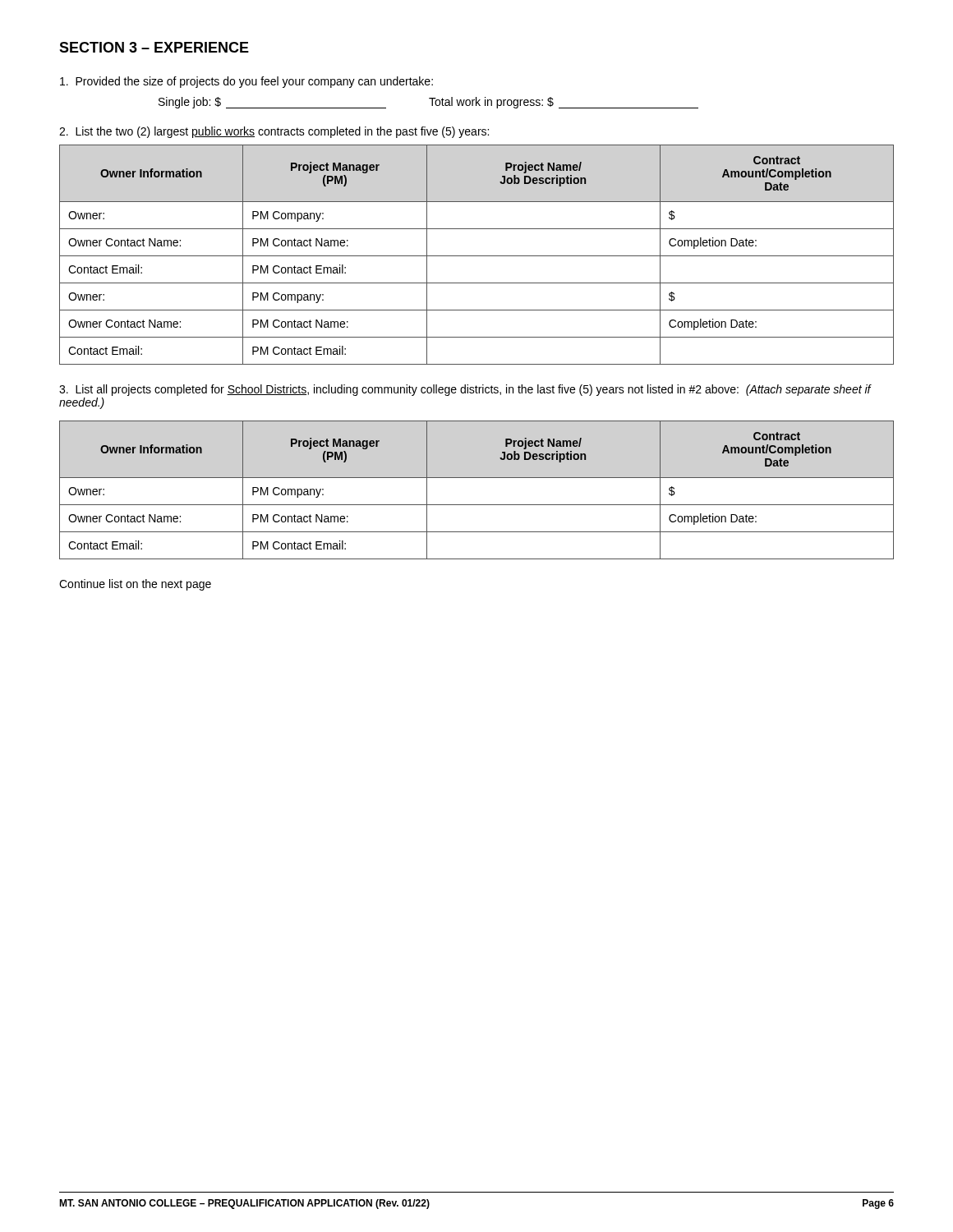The height and width of the screenshot is (1232, 953).
Task: Click on the text starting "Provided the size"
Action: point(246,81)
